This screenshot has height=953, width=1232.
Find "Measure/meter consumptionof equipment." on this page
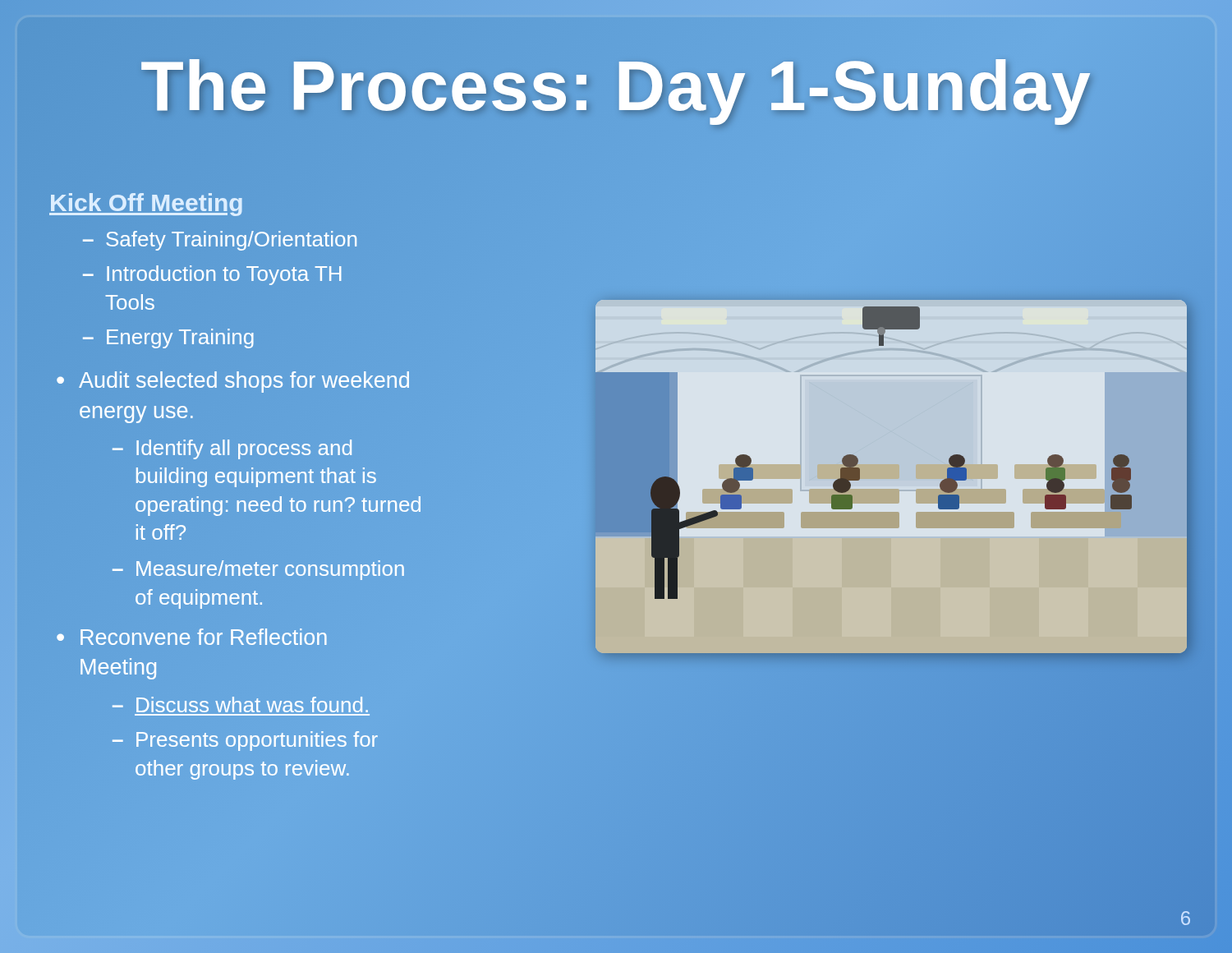pos(270,583)
